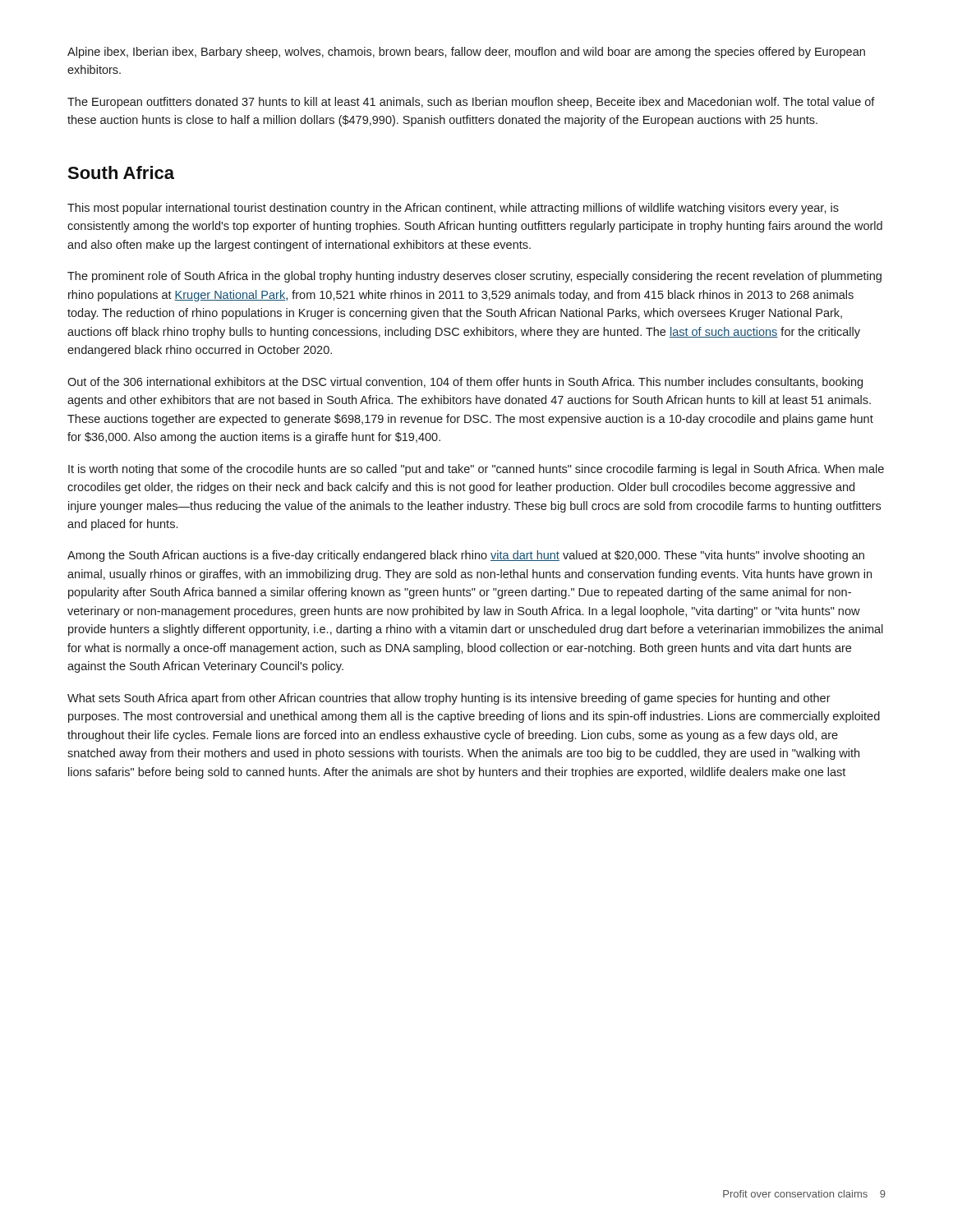Find the block on this page that starts "Out of the 306 international exhibitors at"
The height and width of the screenshot is (1232, 953).
470,409
